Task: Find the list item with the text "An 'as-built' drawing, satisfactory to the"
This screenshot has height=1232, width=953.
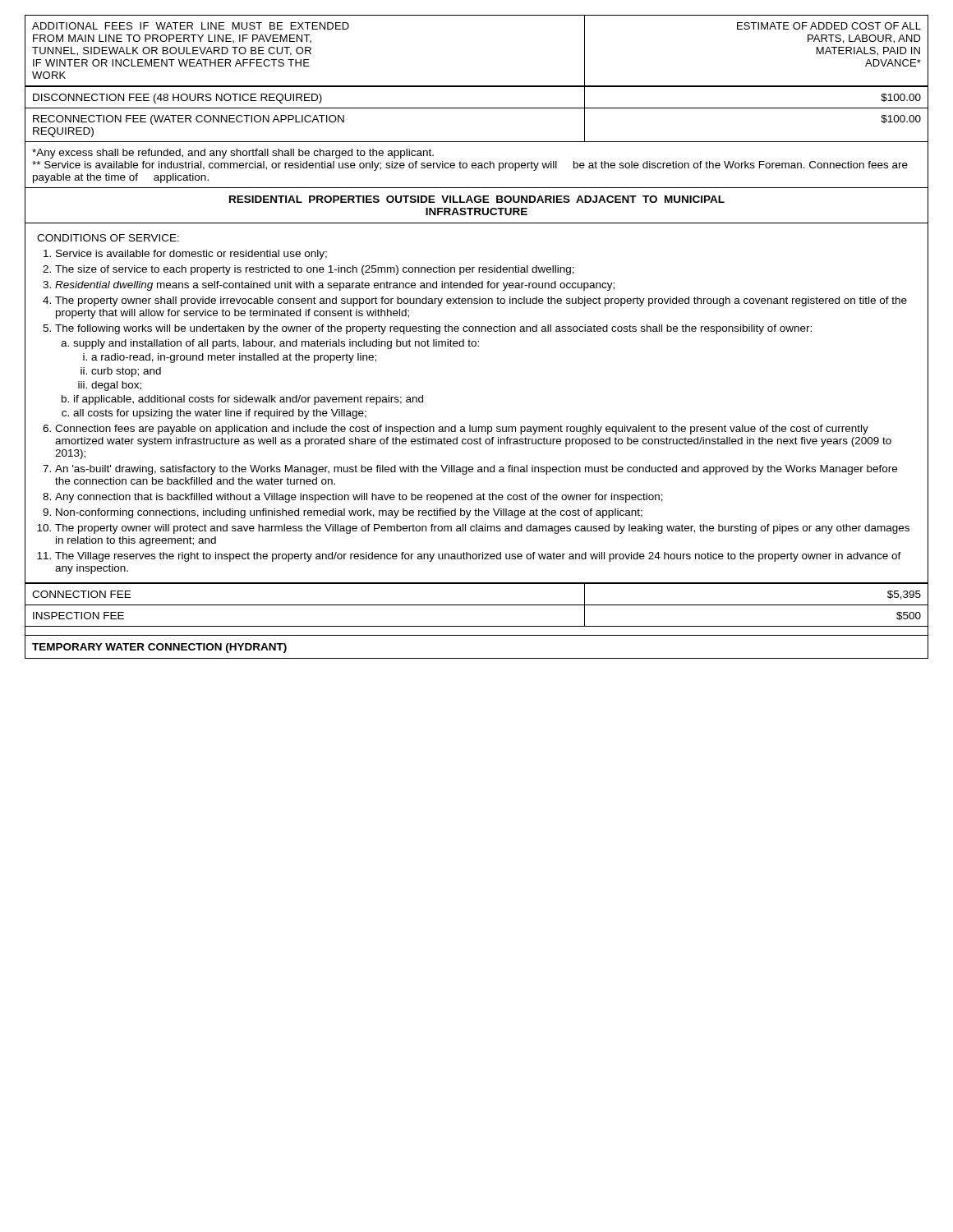Action: (x=476, y=475)
